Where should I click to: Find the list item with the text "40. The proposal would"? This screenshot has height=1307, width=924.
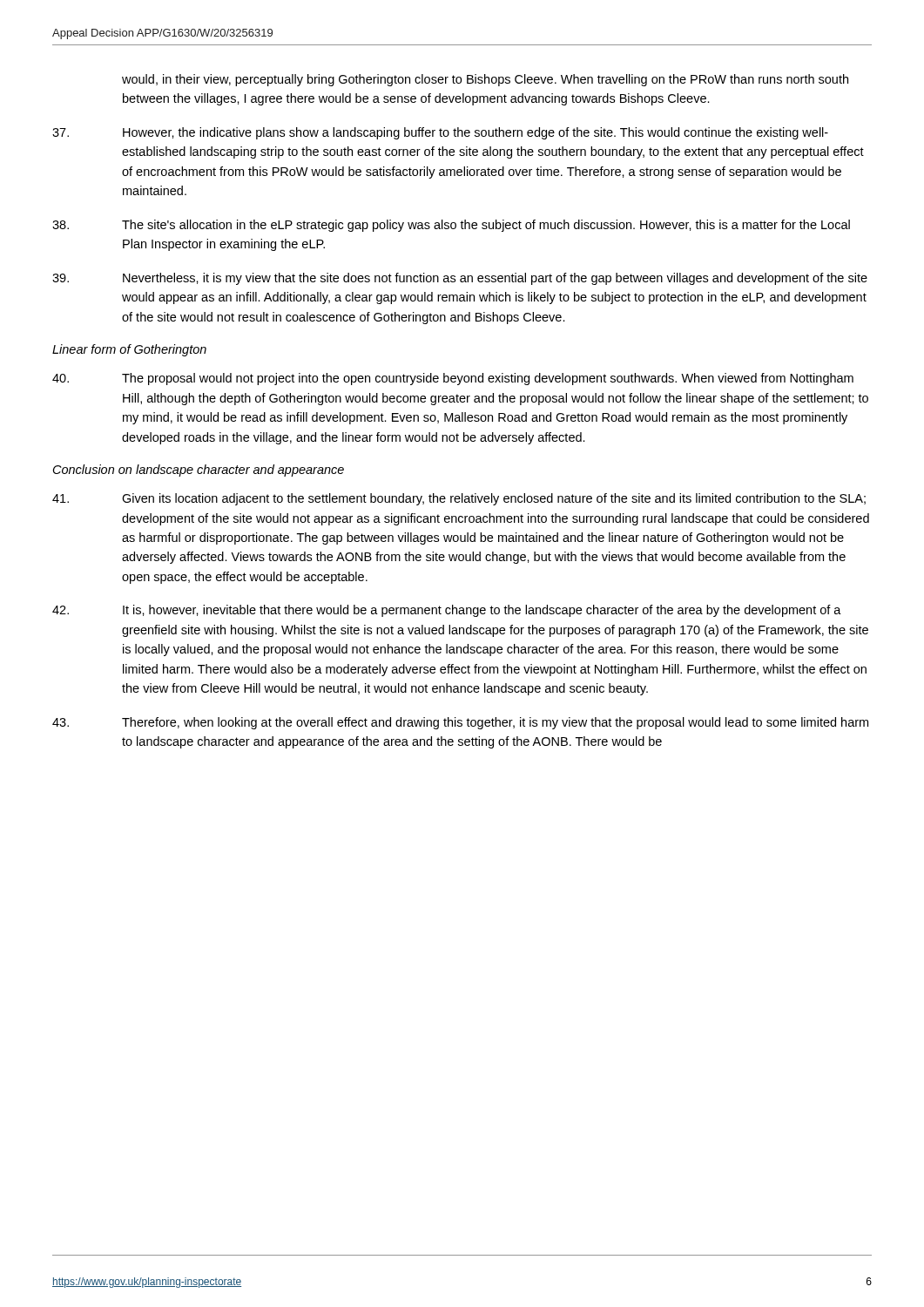[462, 408]
